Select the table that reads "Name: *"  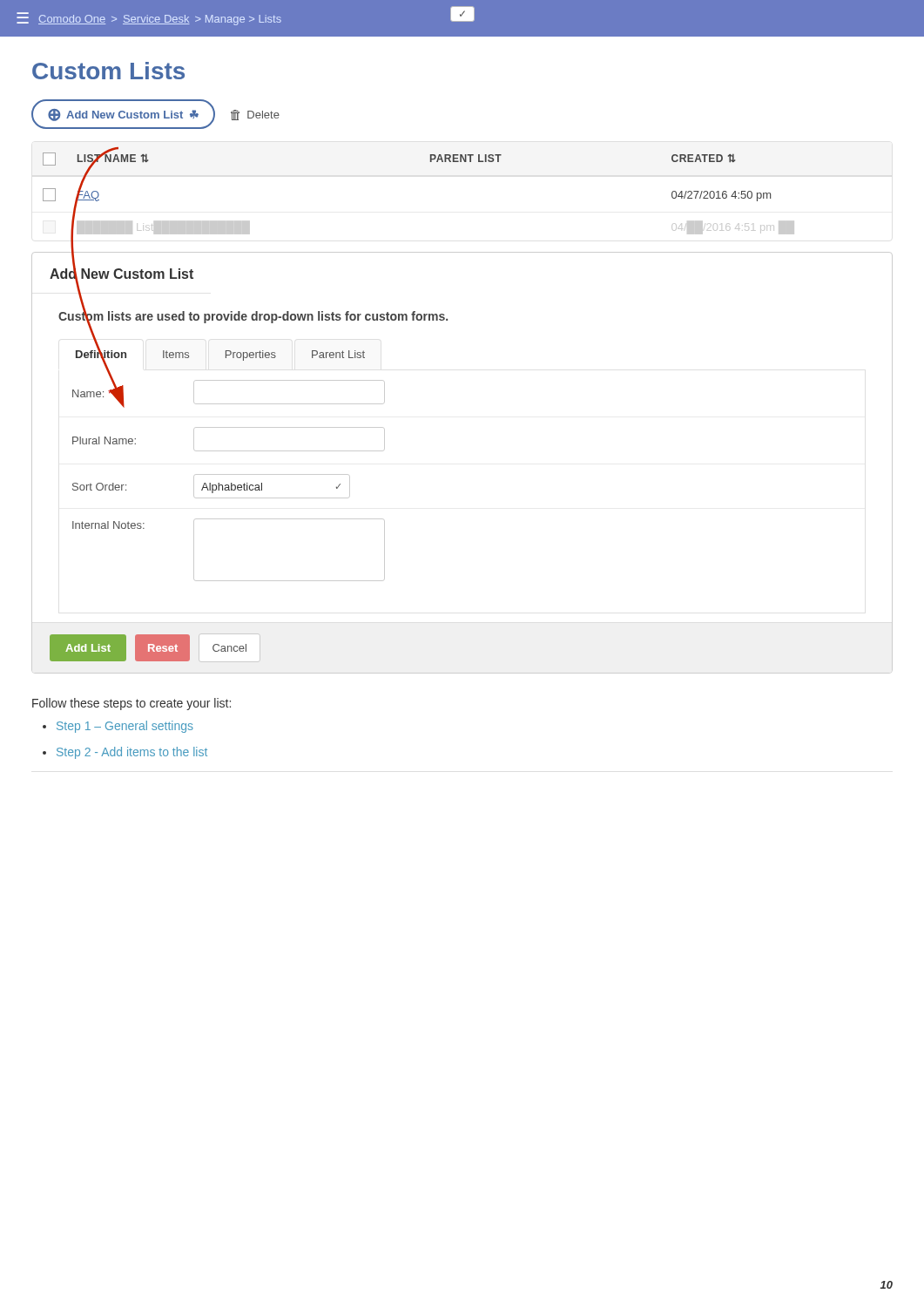(462, 492)
